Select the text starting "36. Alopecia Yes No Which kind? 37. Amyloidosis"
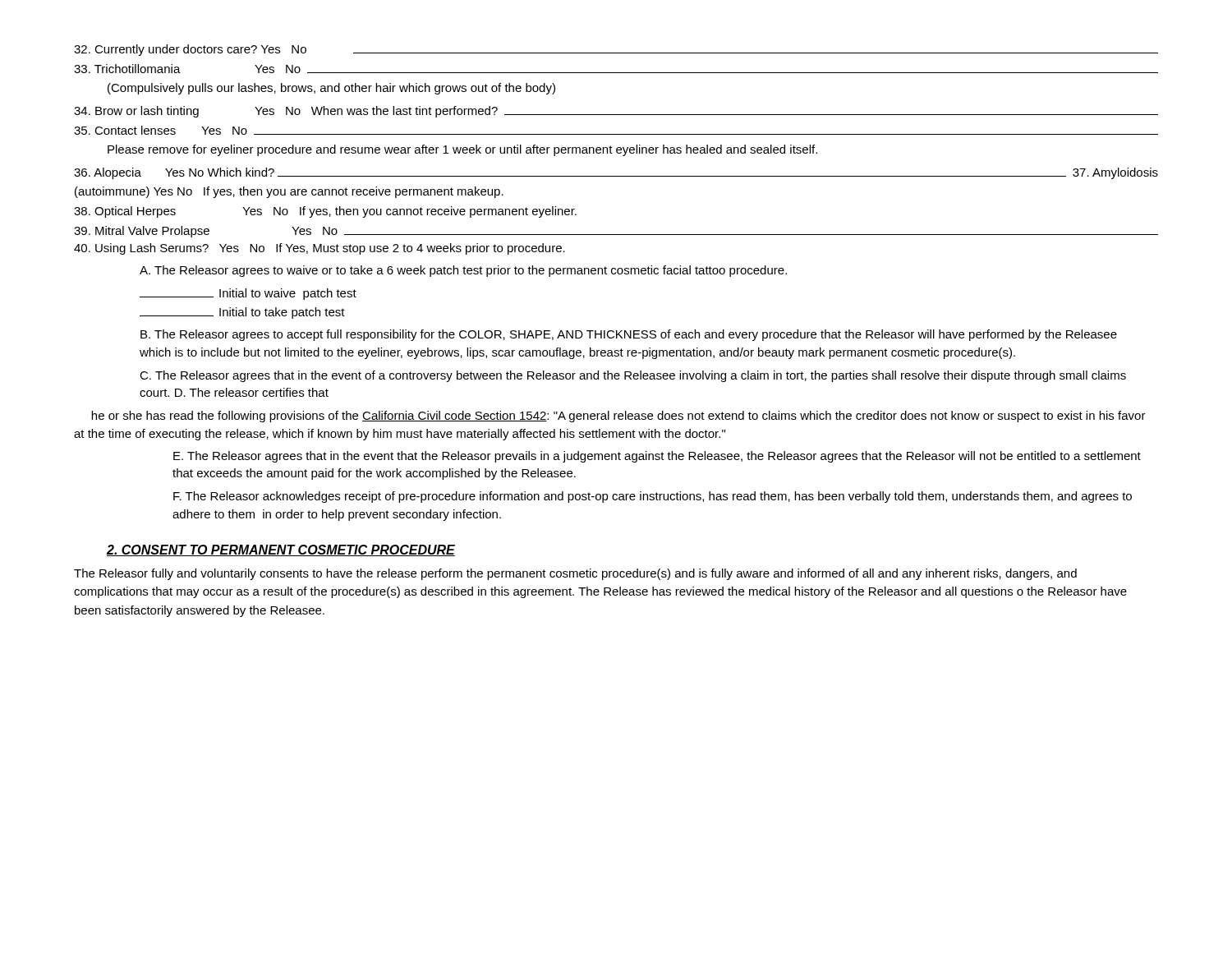The width and height of the screenshot is (1232, 953). coord(616,170)
